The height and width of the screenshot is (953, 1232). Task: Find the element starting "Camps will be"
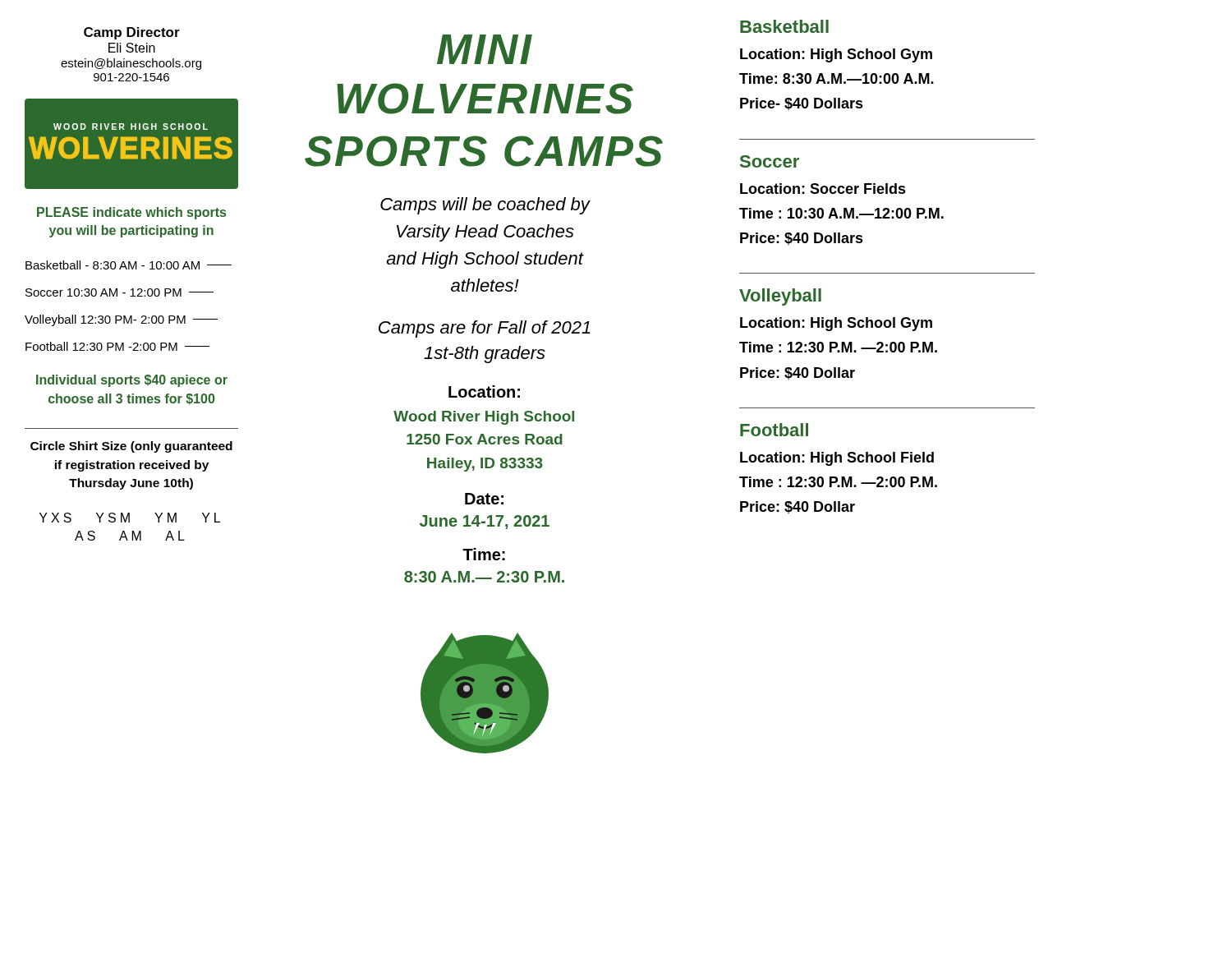tap(485, 245)
